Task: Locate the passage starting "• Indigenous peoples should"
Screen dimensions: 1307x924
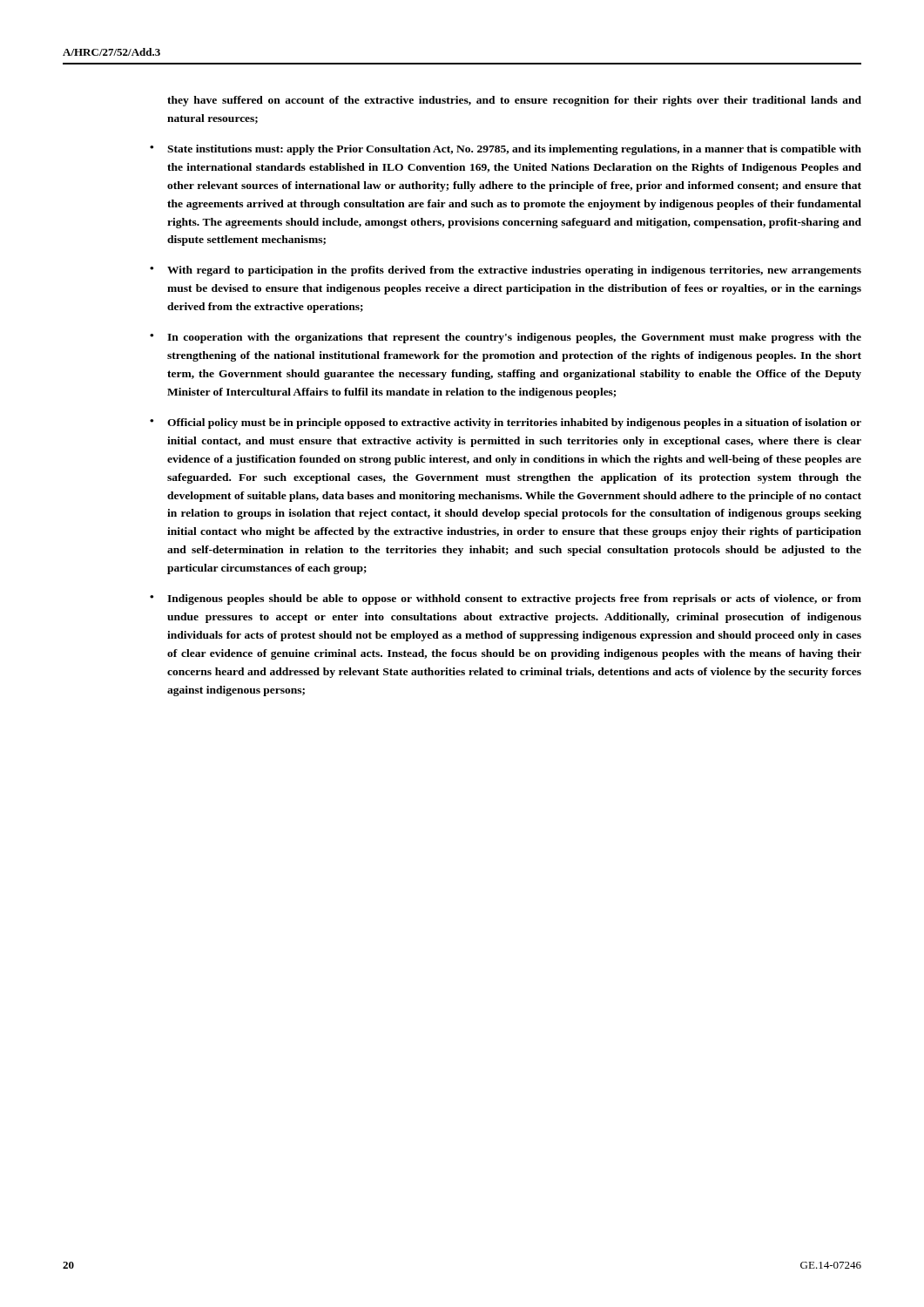Action: click(506, 645)
